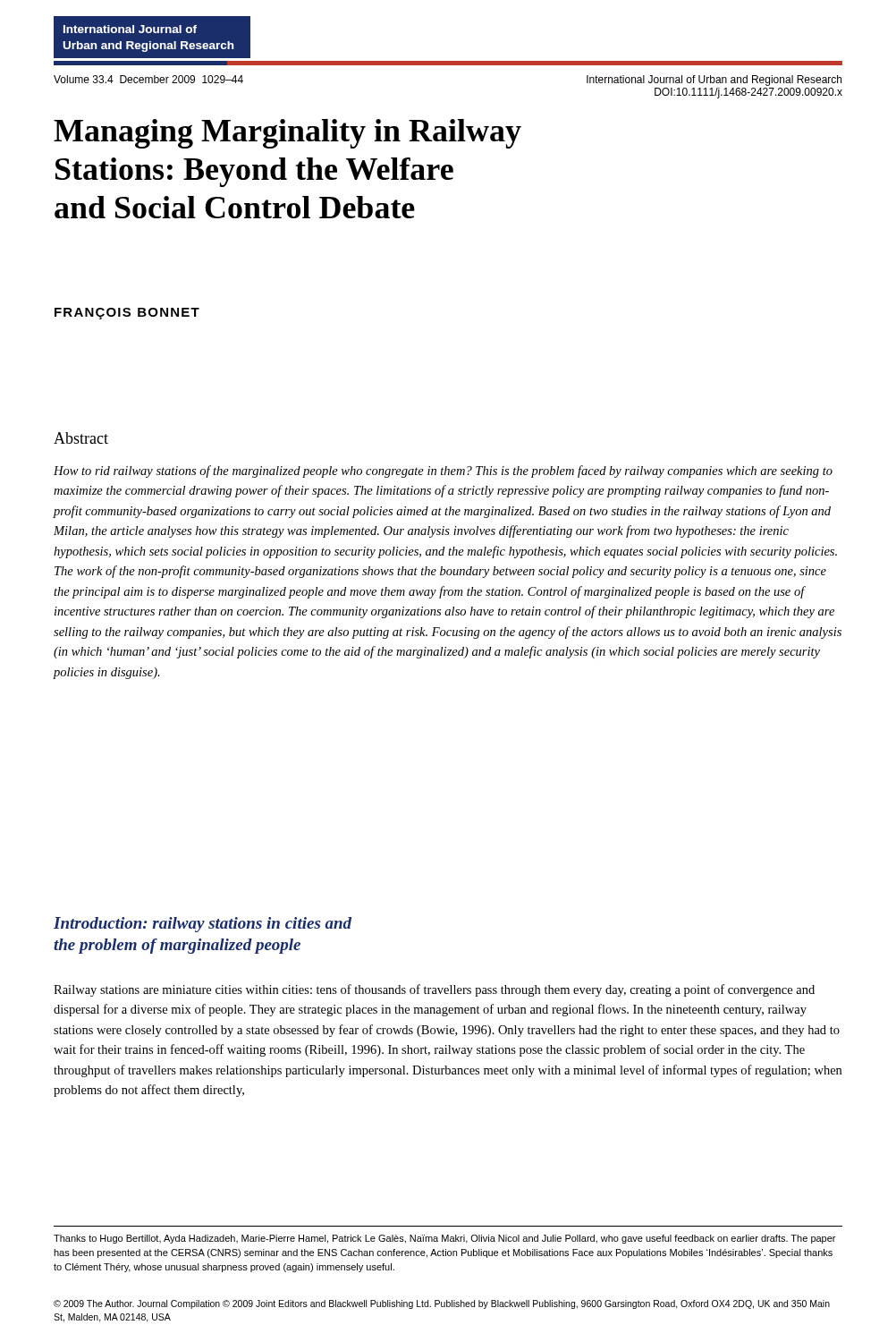Image resolution: width=896 pixels, height=1342 pixels.
Task: Navigate to the block starting "FRANÇOIS BONNET"
Action: 127,312
